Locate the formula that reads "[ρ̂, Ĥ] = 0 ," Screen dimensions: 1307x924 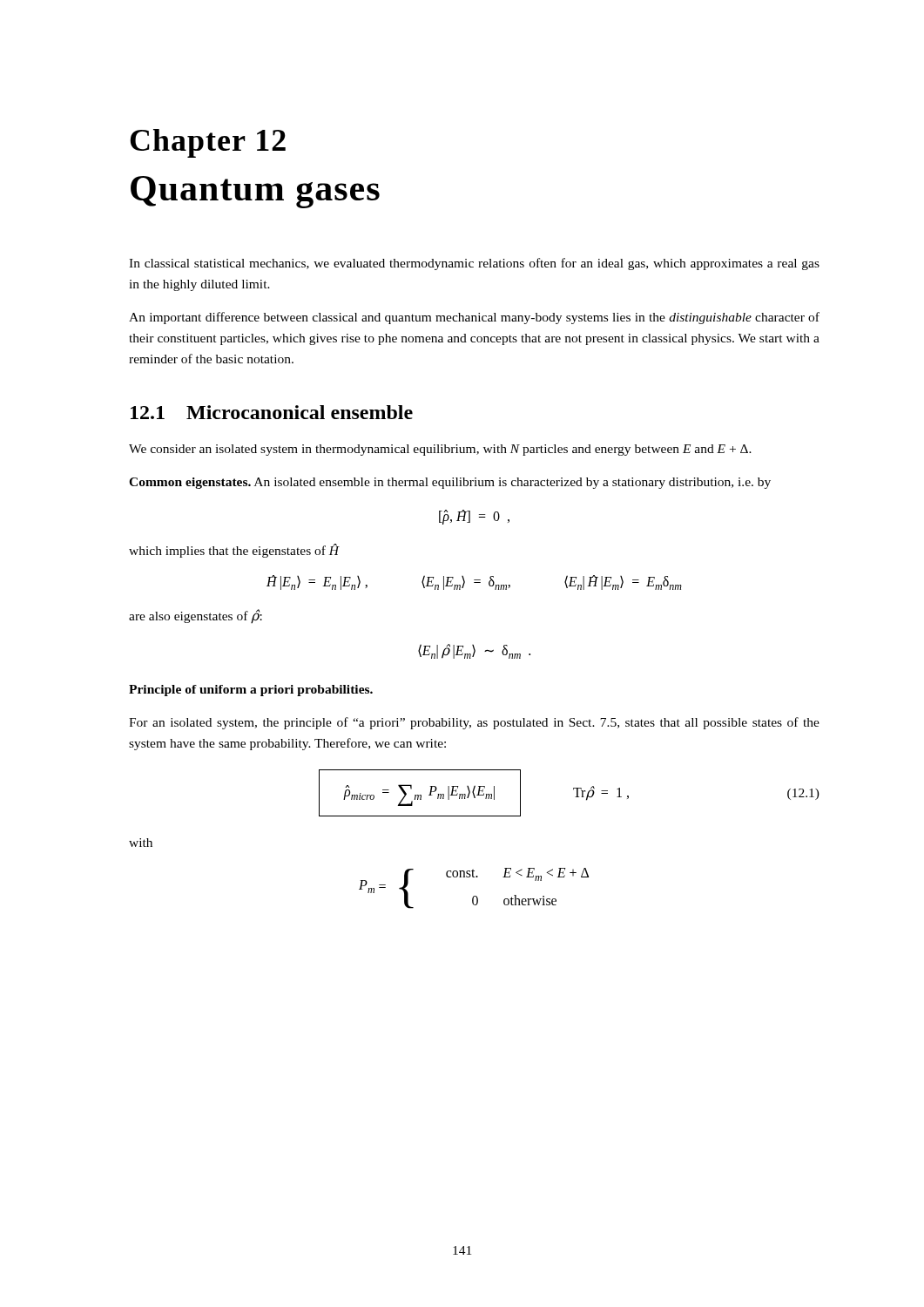pyautogui.click(x=474, y=516)
